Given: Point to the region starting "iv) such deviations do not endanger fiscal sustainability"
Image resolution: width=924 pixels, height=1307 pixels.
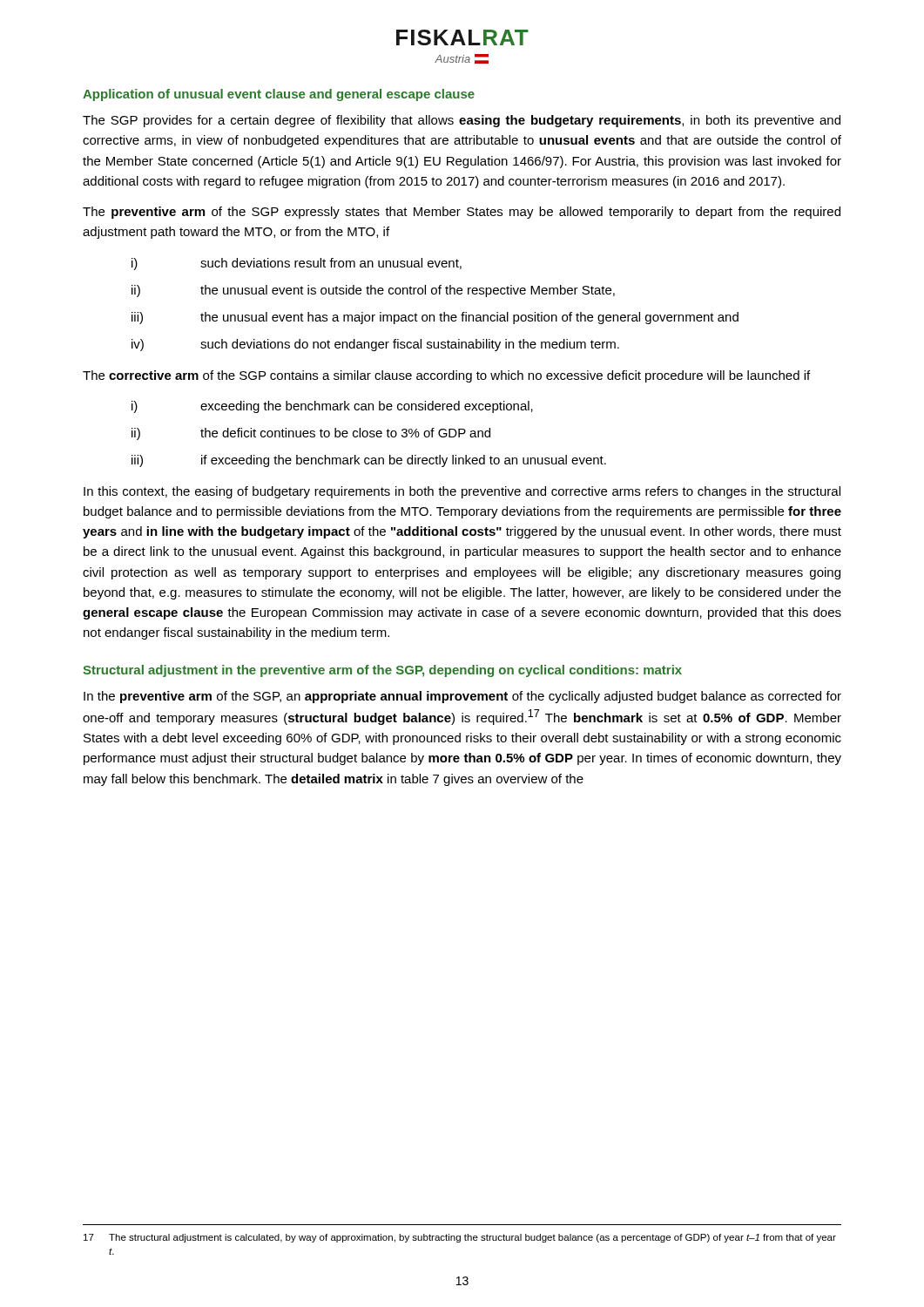Looking at the screenshot, I should click(x=462, y=344).
